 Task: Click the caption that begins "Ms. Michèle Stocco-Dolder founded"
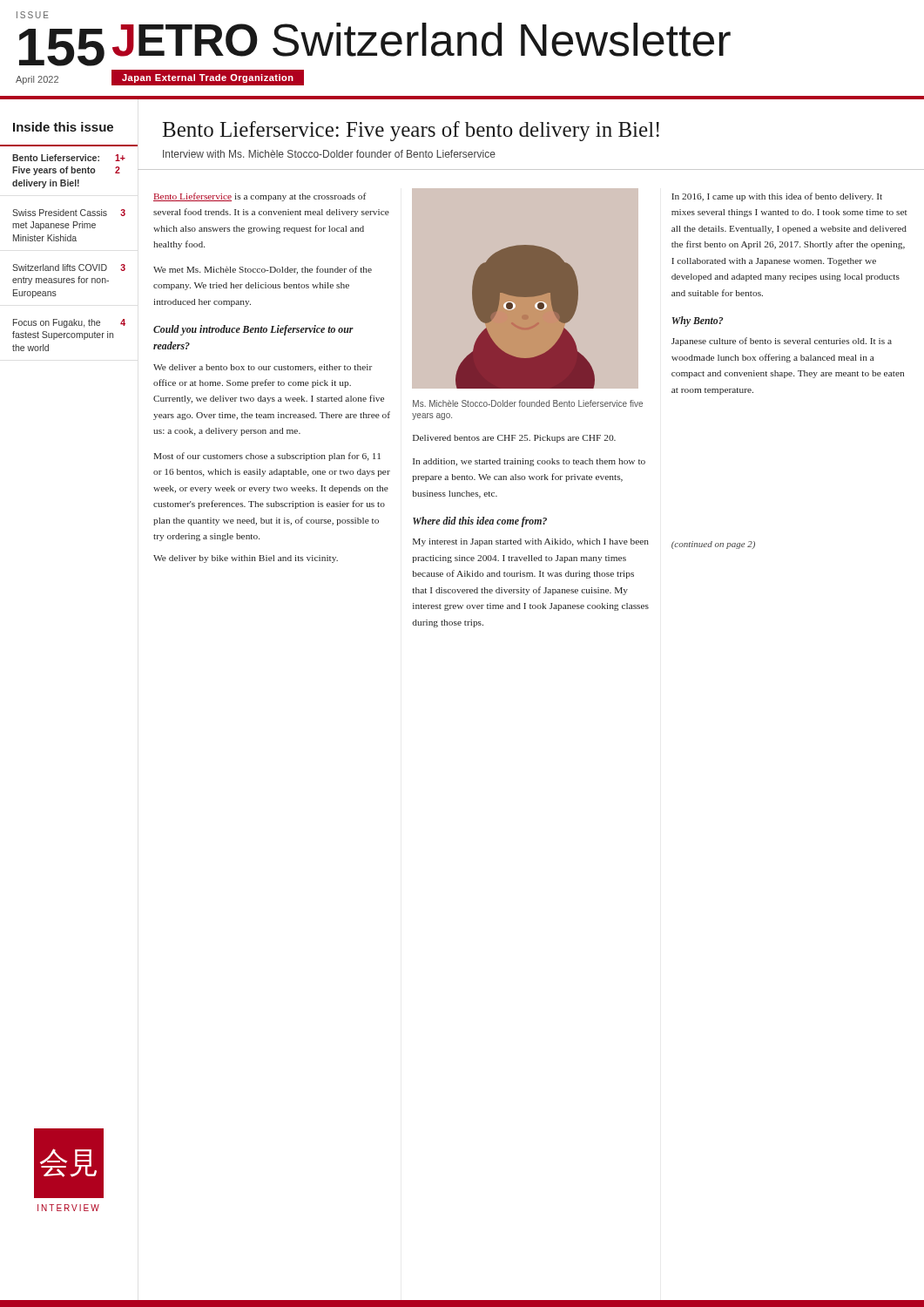(528, 410)
